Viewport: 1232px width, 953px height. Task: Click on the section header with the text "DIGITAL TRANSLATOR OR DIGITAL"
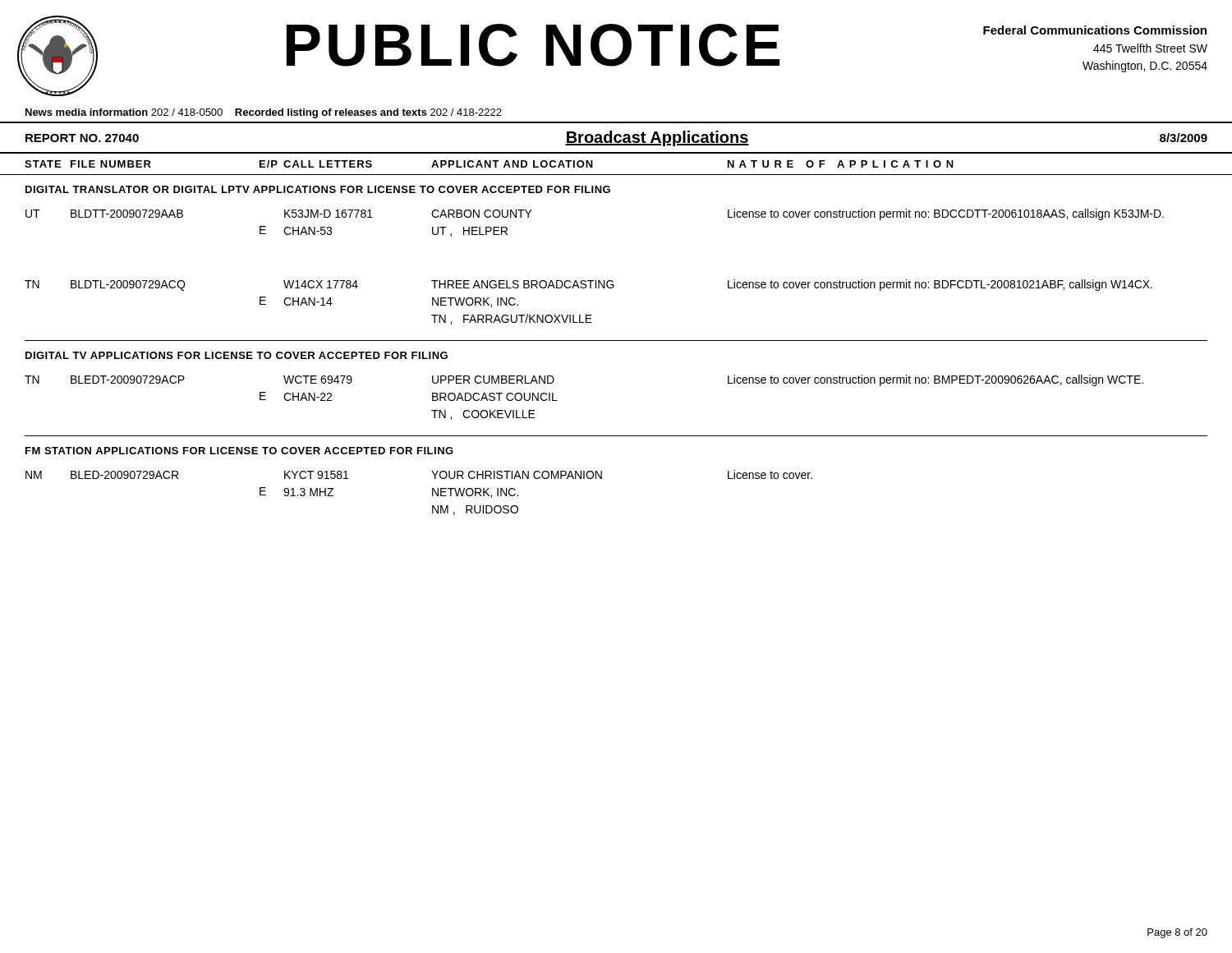[x=318, y=189]
